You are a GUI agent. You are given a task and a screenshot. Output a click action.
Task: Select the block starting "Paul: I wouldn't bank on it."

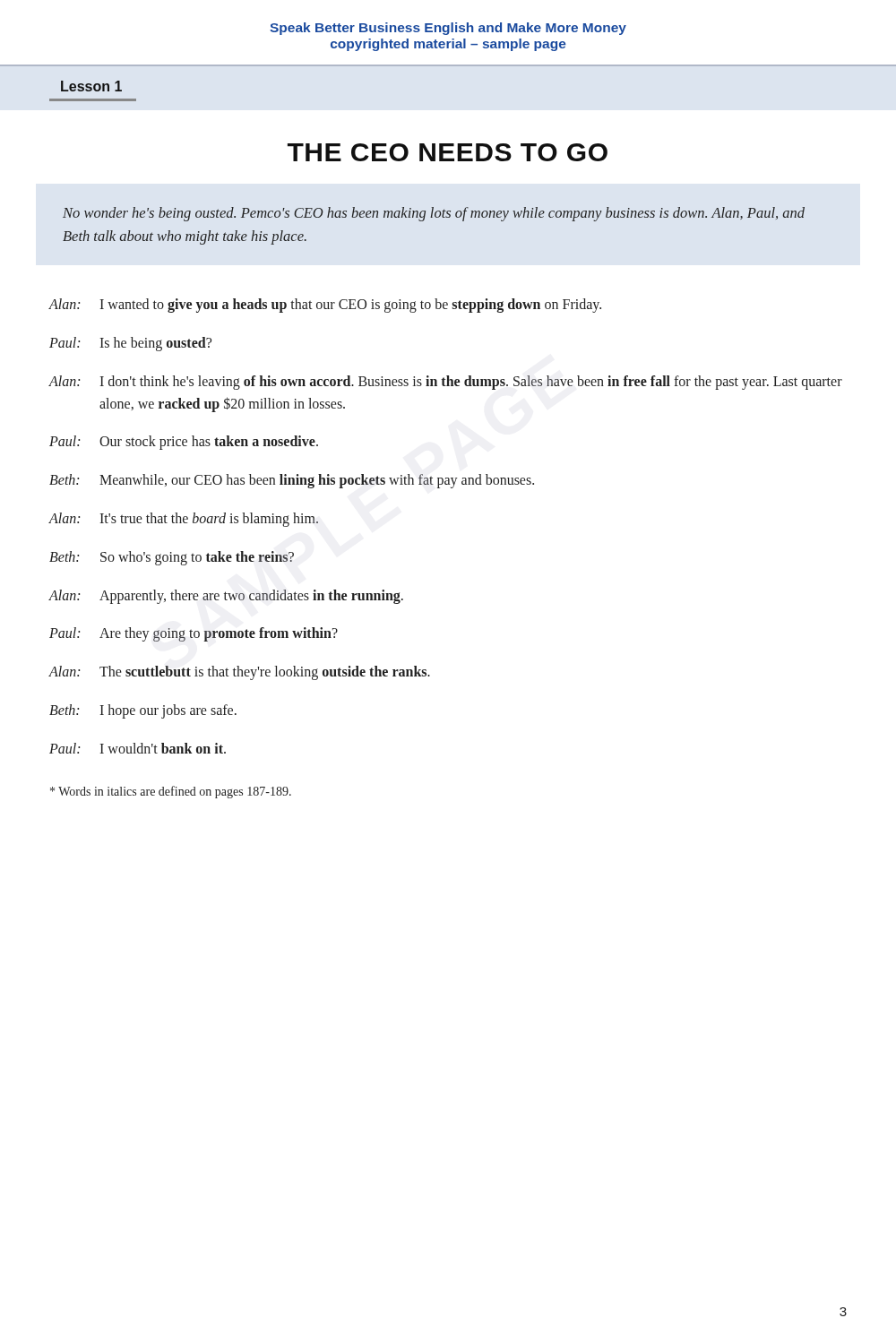(138, 748)
